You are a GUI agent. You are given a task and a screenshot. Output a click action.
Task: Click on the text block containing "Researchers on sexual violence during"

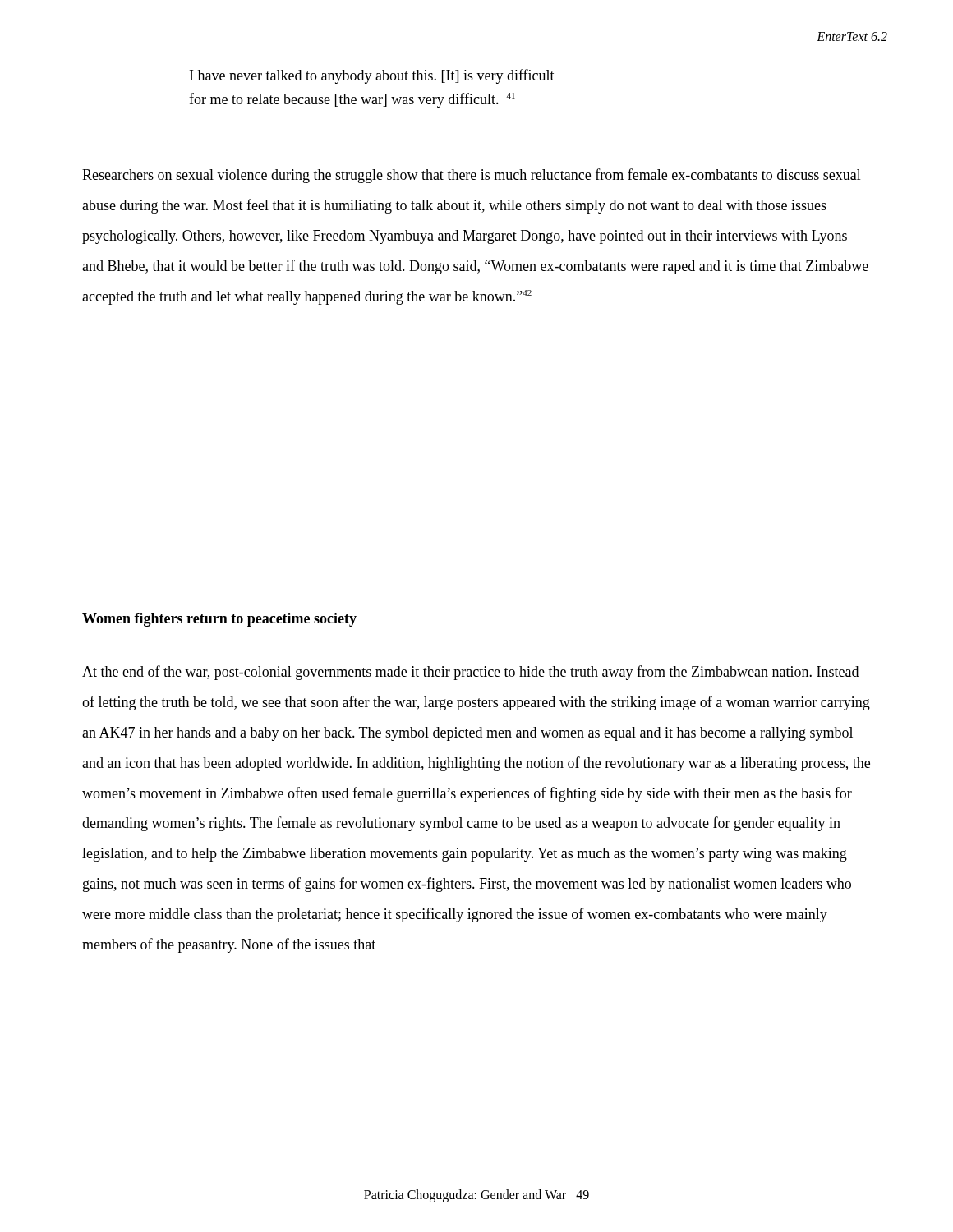[475, 235]
